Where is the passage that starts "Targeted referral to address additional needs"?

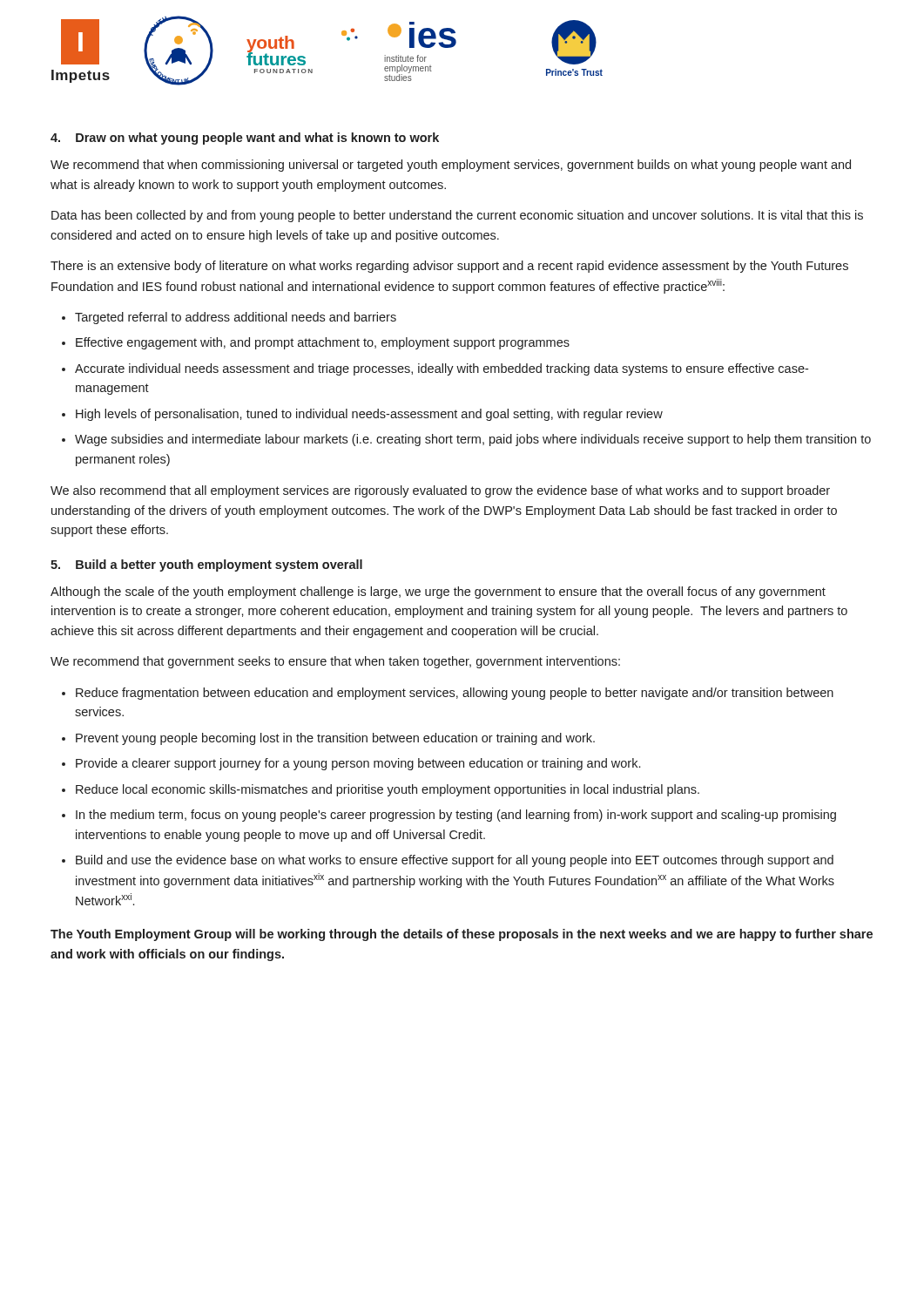(236, 317)
